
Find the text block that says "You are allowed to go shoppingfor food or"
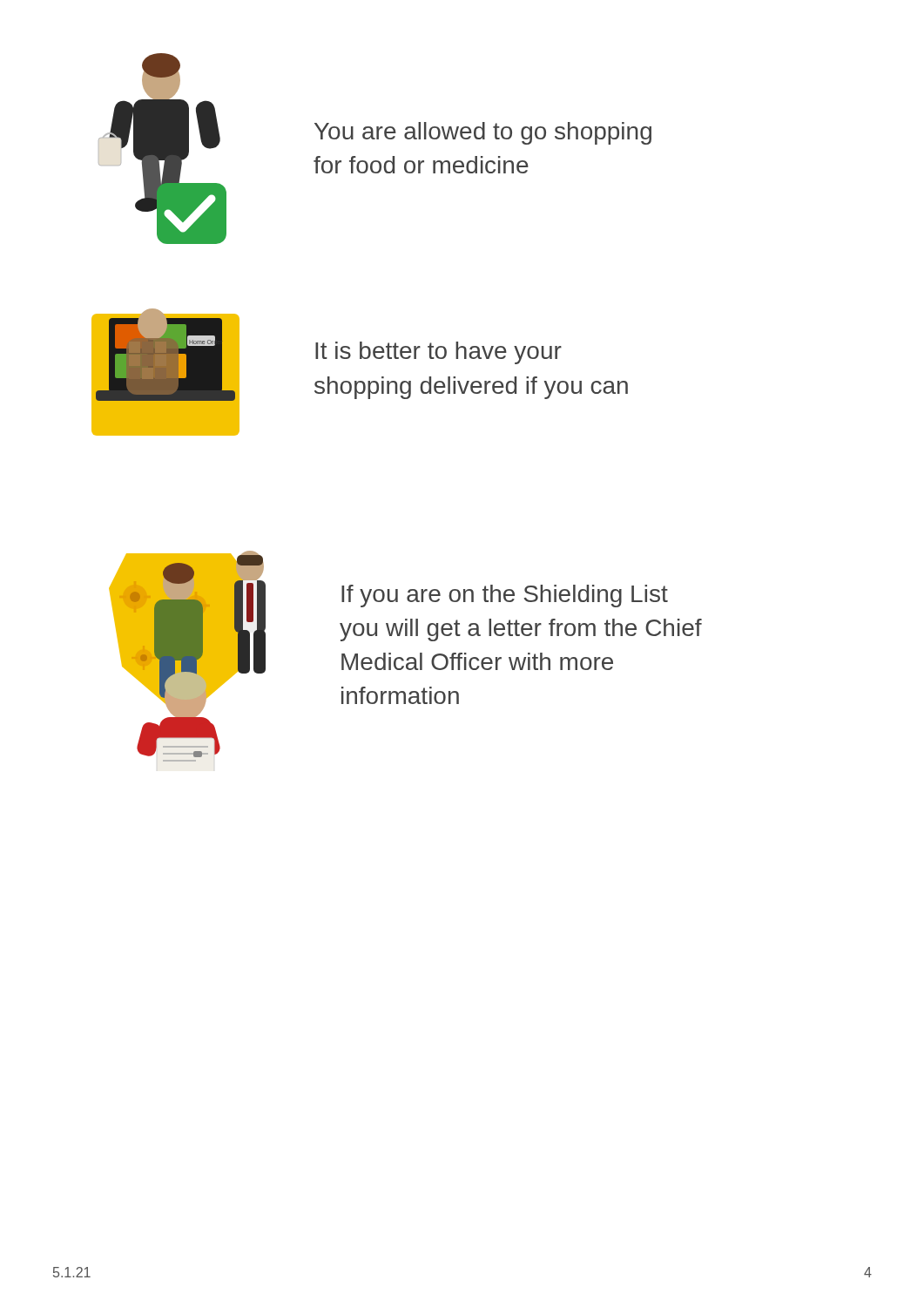483,148
